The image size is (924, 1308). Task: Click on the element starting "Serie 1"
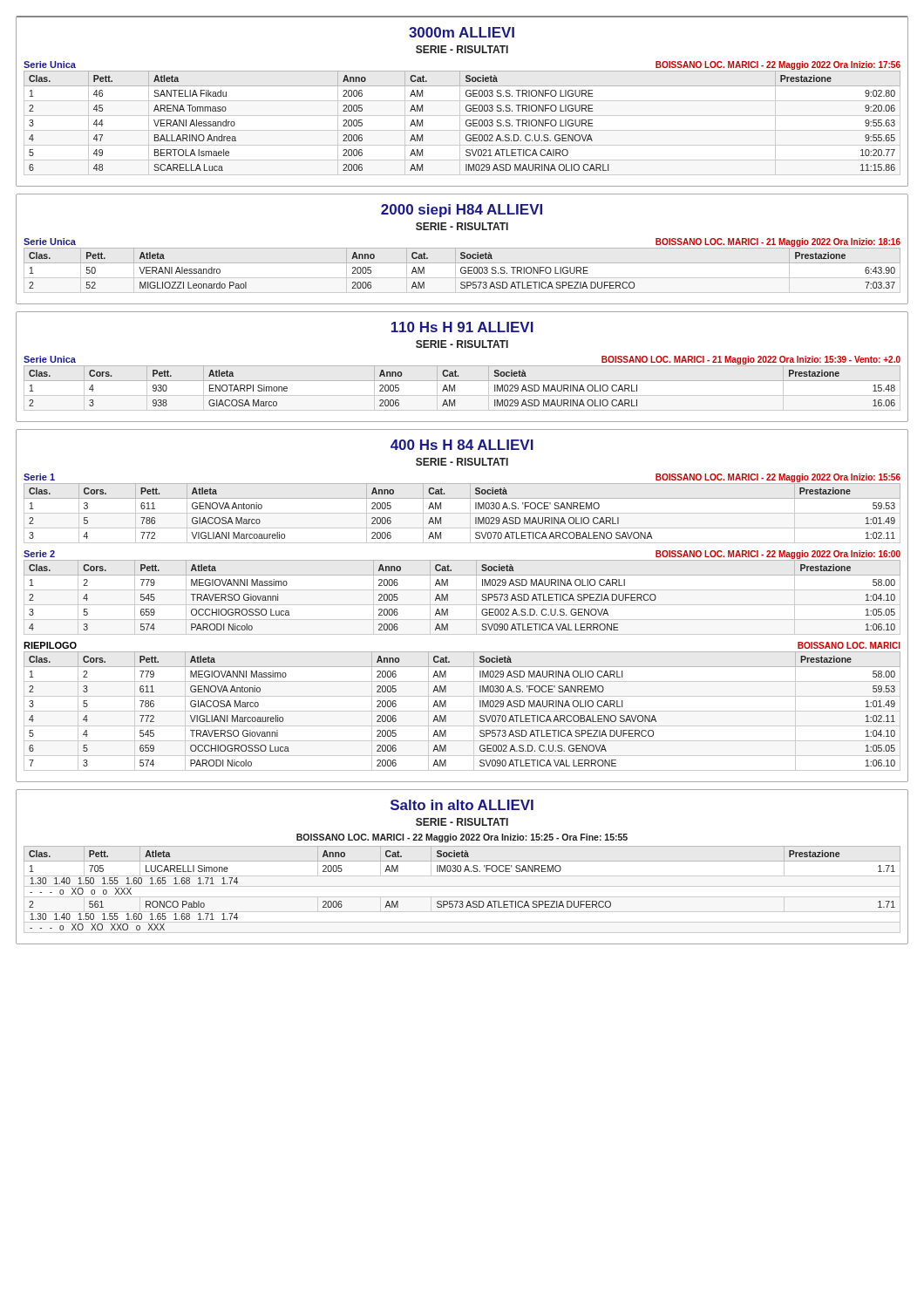pyautogui.click(x=39, y=477)
